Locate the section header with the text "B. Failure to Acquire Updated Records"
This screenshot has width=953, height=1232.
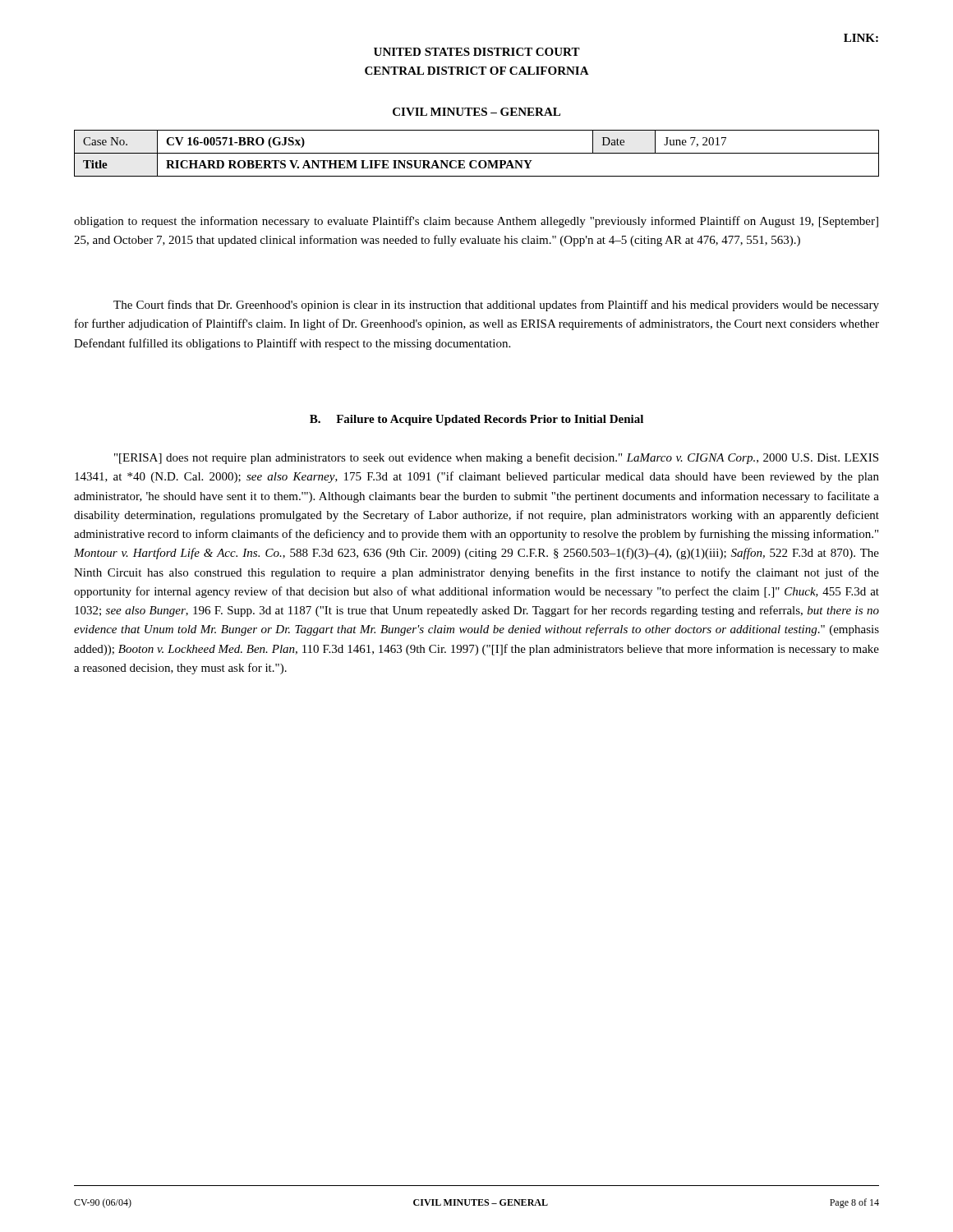(x=476, y=419)
